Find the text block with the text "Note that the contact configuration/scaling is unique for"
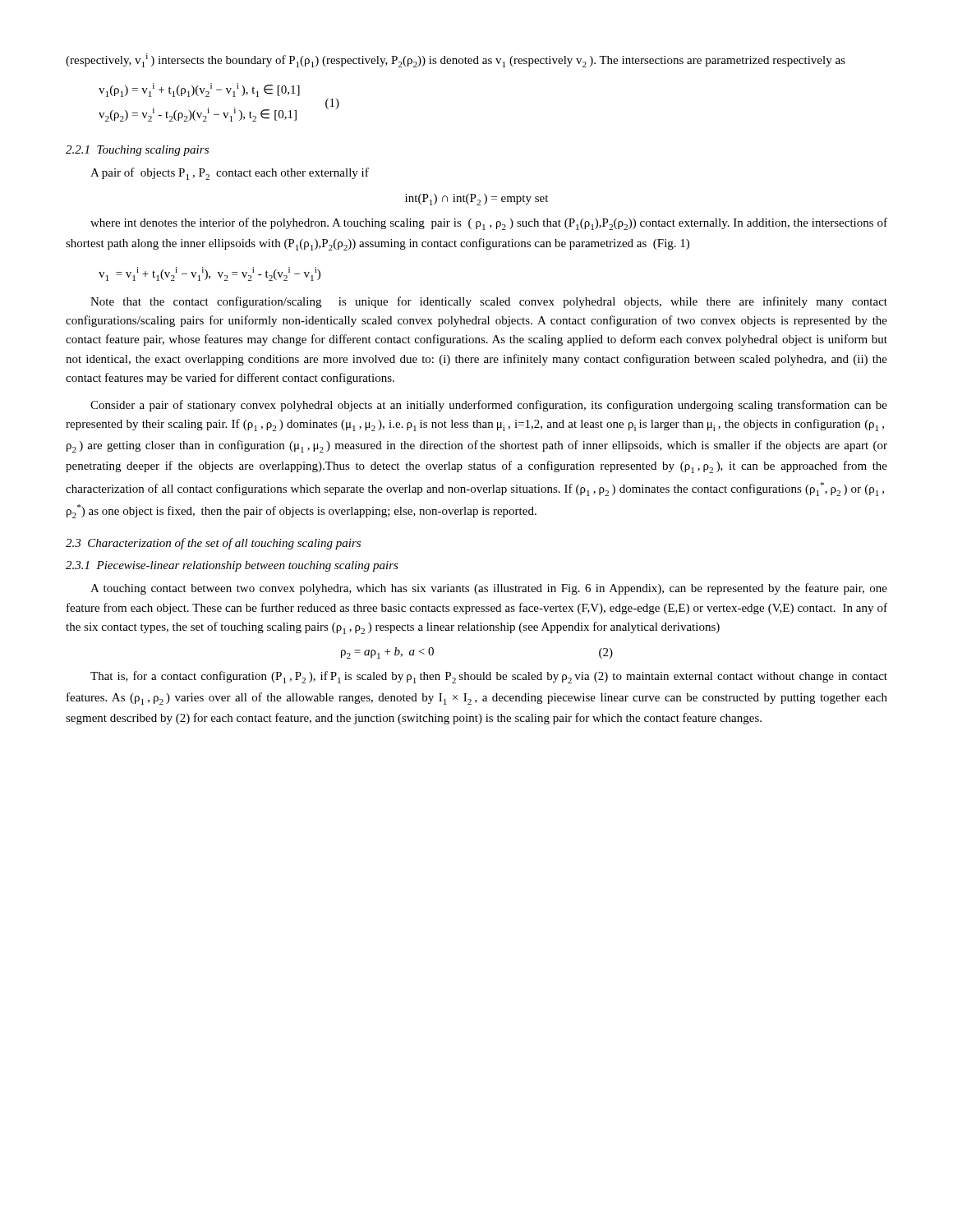Viewport: 953px width, 1232px height. click(476, 339)
